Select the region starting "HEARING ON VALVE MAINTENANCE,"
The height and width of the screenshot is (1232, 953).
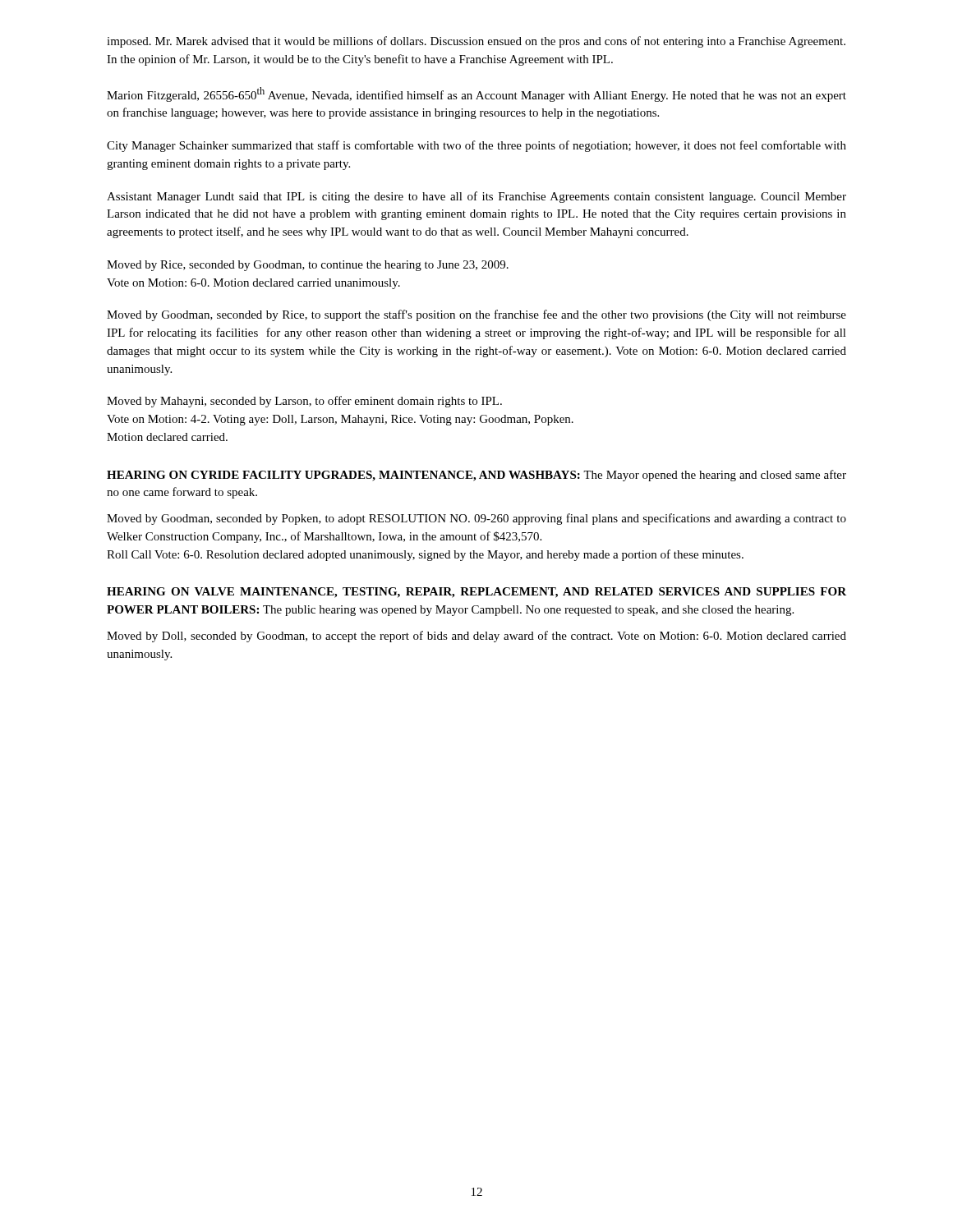pos(476,600)
